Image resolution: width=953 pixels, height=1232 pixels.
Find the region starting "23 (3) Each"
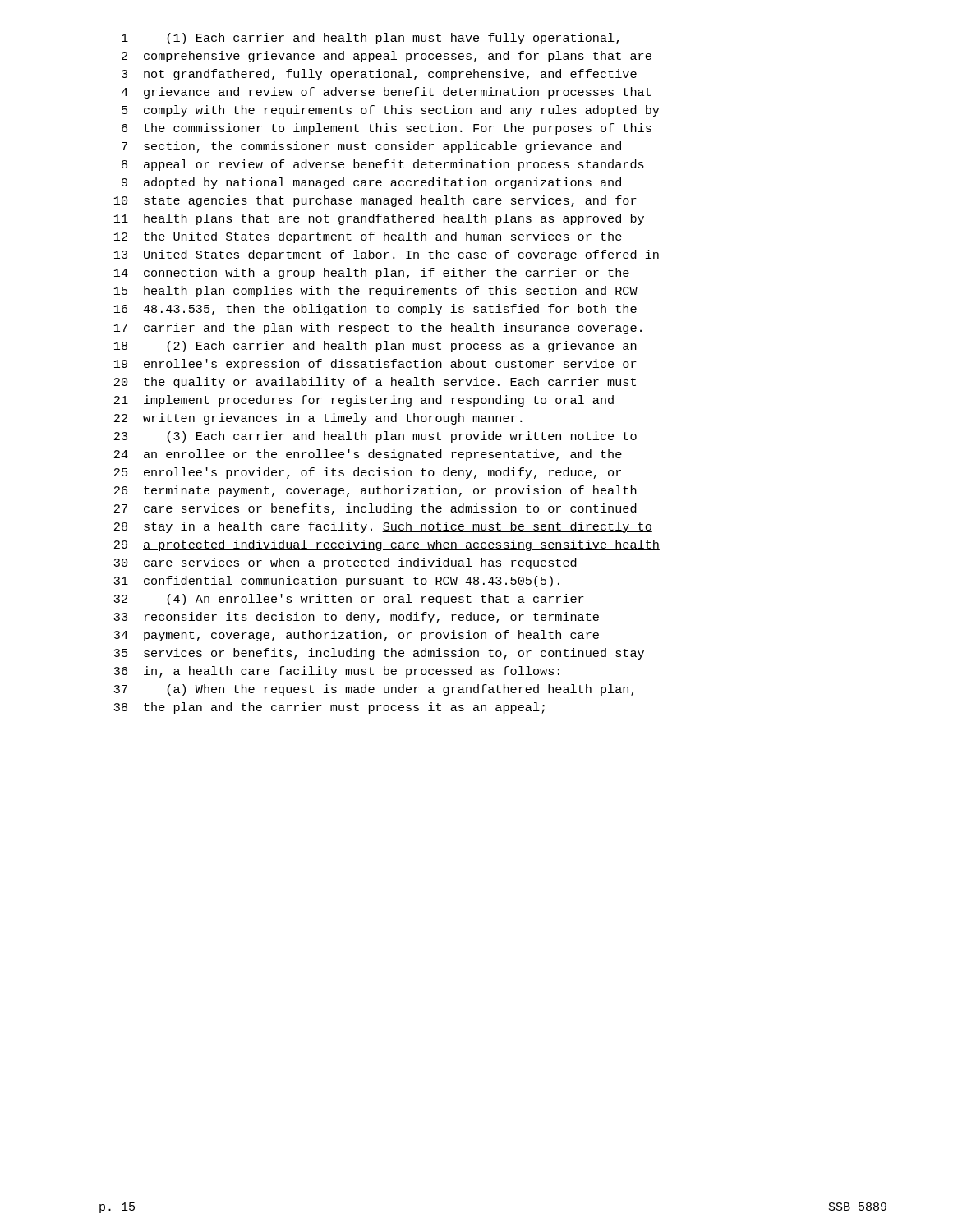tap(493, 509)
